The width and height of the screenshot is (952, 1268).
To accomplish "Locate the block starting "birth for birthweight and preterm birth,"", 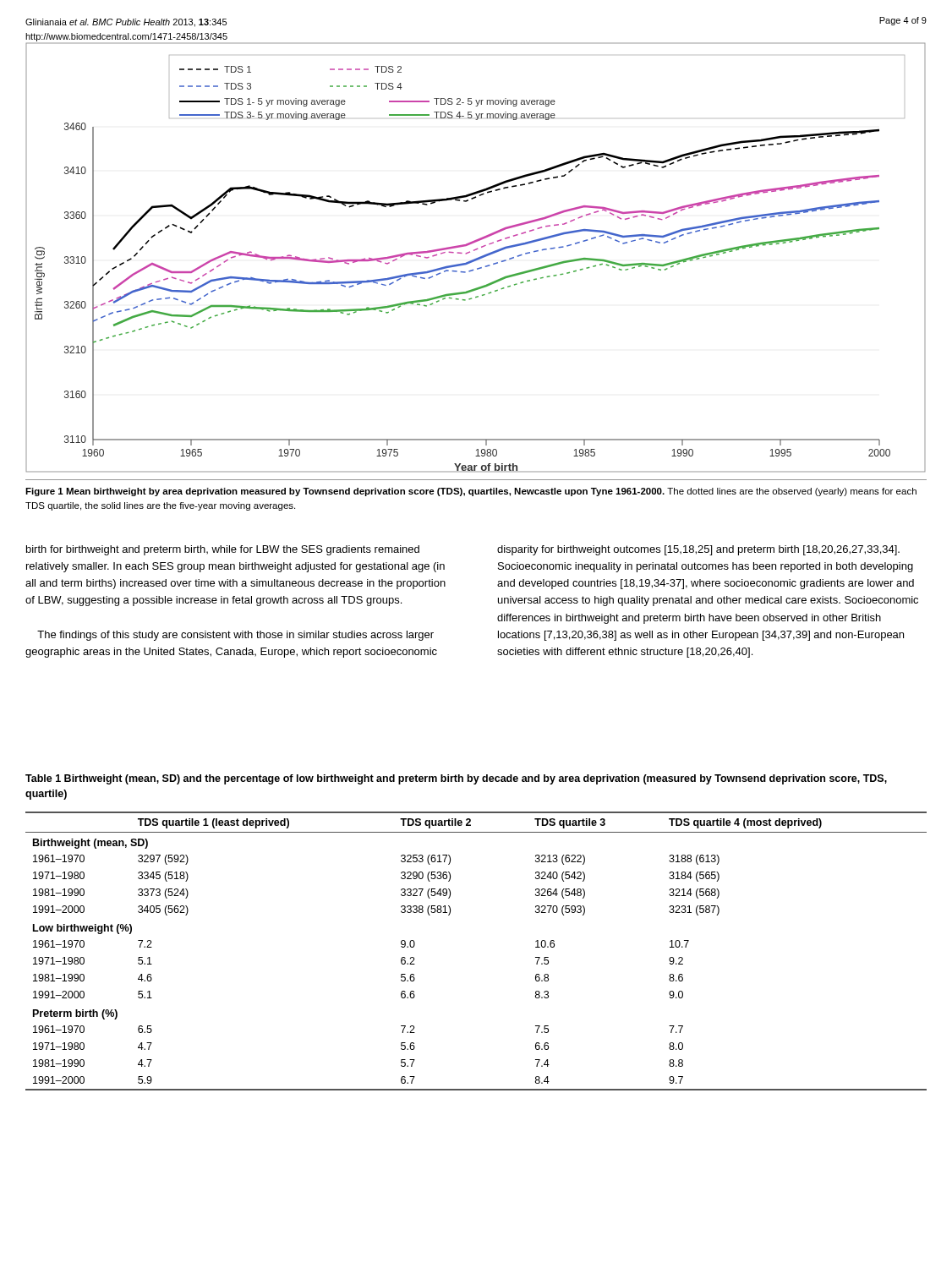I will click(236, 600).
